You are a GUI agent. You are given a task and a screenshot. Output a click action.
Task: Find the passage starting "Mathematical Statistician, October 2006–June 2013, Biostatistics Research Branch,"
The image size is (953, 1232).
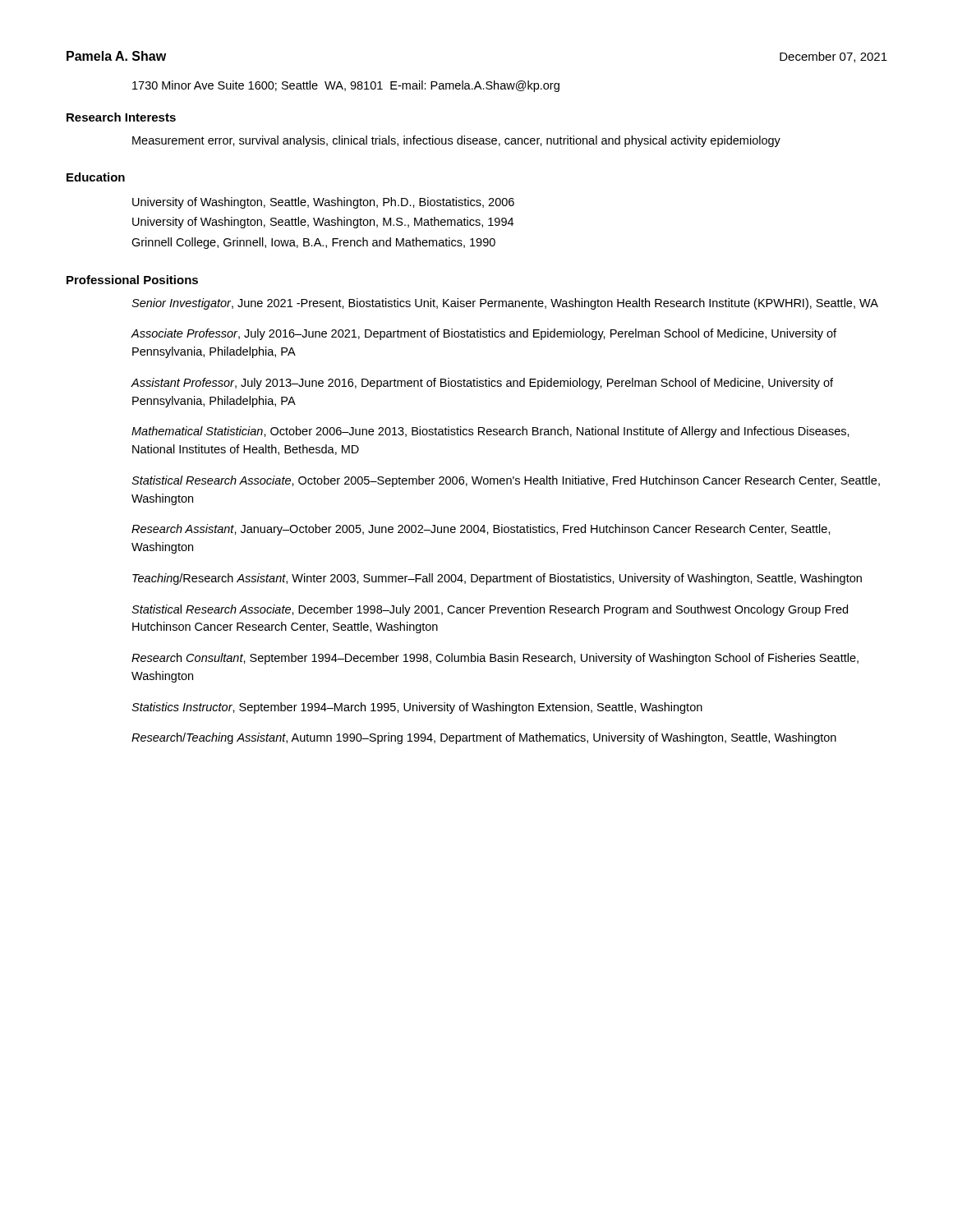[x=491, y=440]
